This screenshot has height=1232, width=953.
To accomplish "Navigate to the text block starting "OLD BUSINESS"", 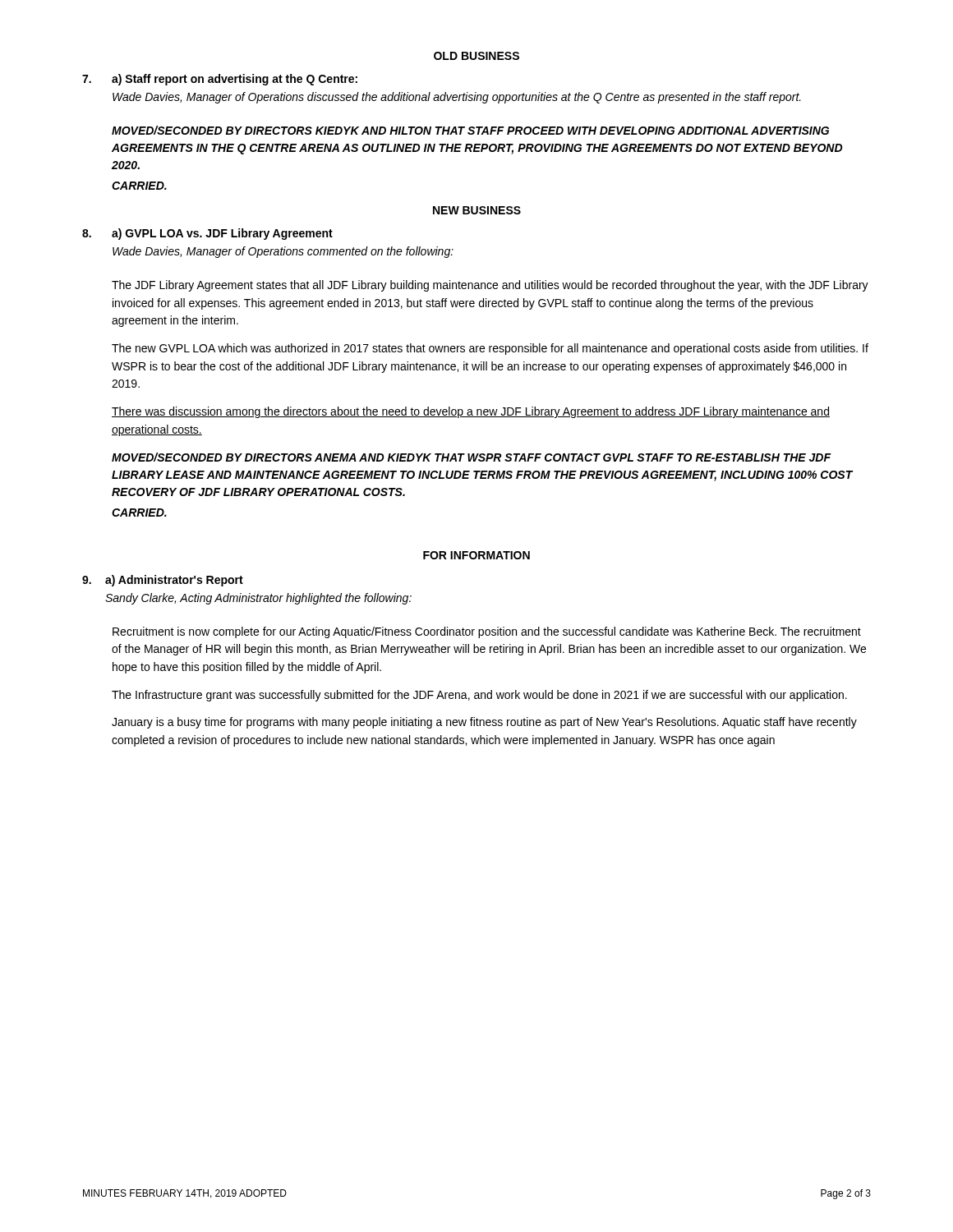I will [x=476, y=56].
